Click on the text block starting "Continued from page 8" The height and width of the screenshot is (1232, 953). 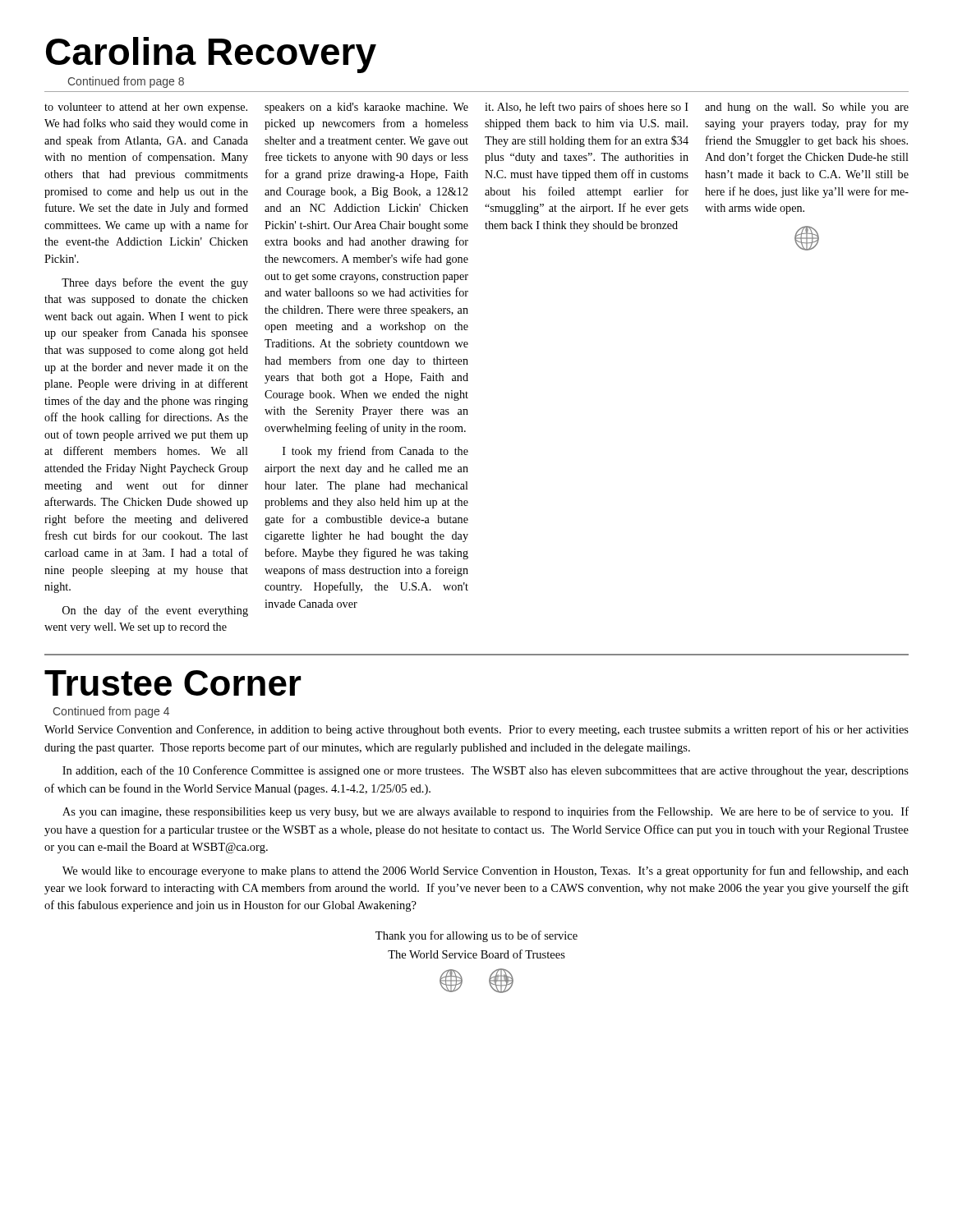(126, 81)
